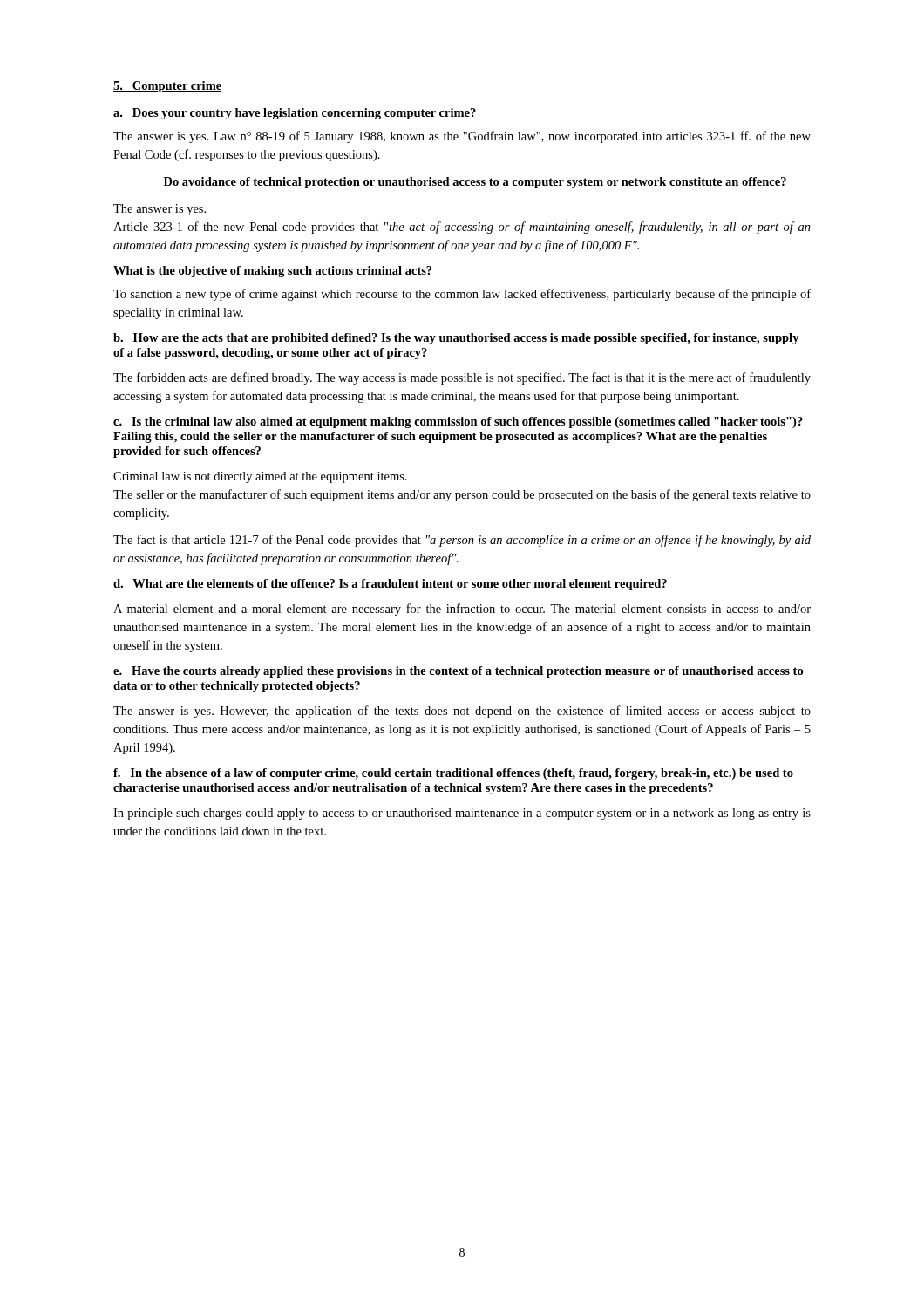This screenshot has height=1308, width=924.
Task: Find the text starting "a. Does your"
Action: pos(295,112)
